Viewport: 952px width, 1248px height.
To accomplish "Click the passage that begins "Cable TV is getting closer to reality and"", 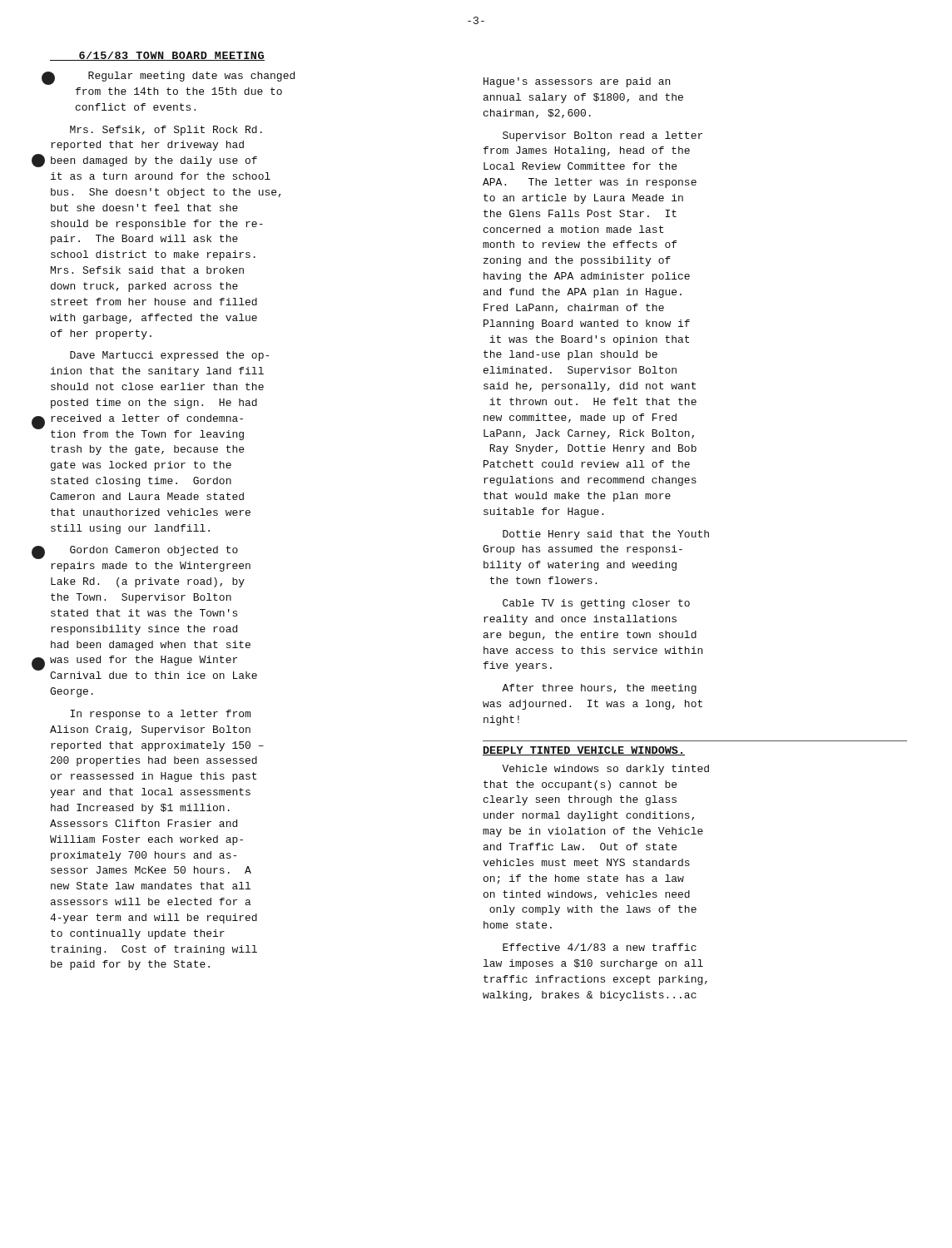I will [x=593, y=635].
